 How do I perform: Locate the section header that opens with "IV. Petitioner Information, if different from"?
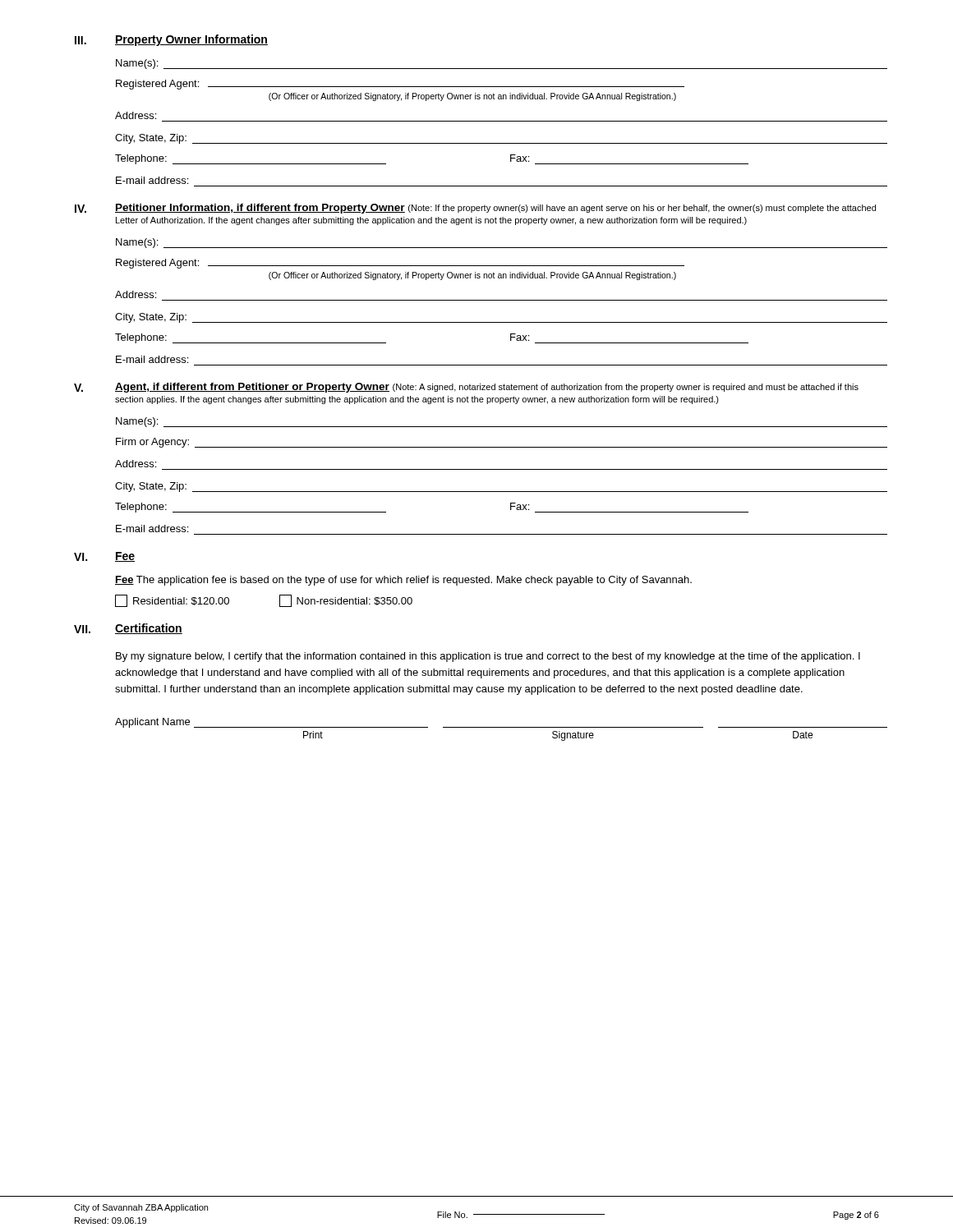click(481, 214)
